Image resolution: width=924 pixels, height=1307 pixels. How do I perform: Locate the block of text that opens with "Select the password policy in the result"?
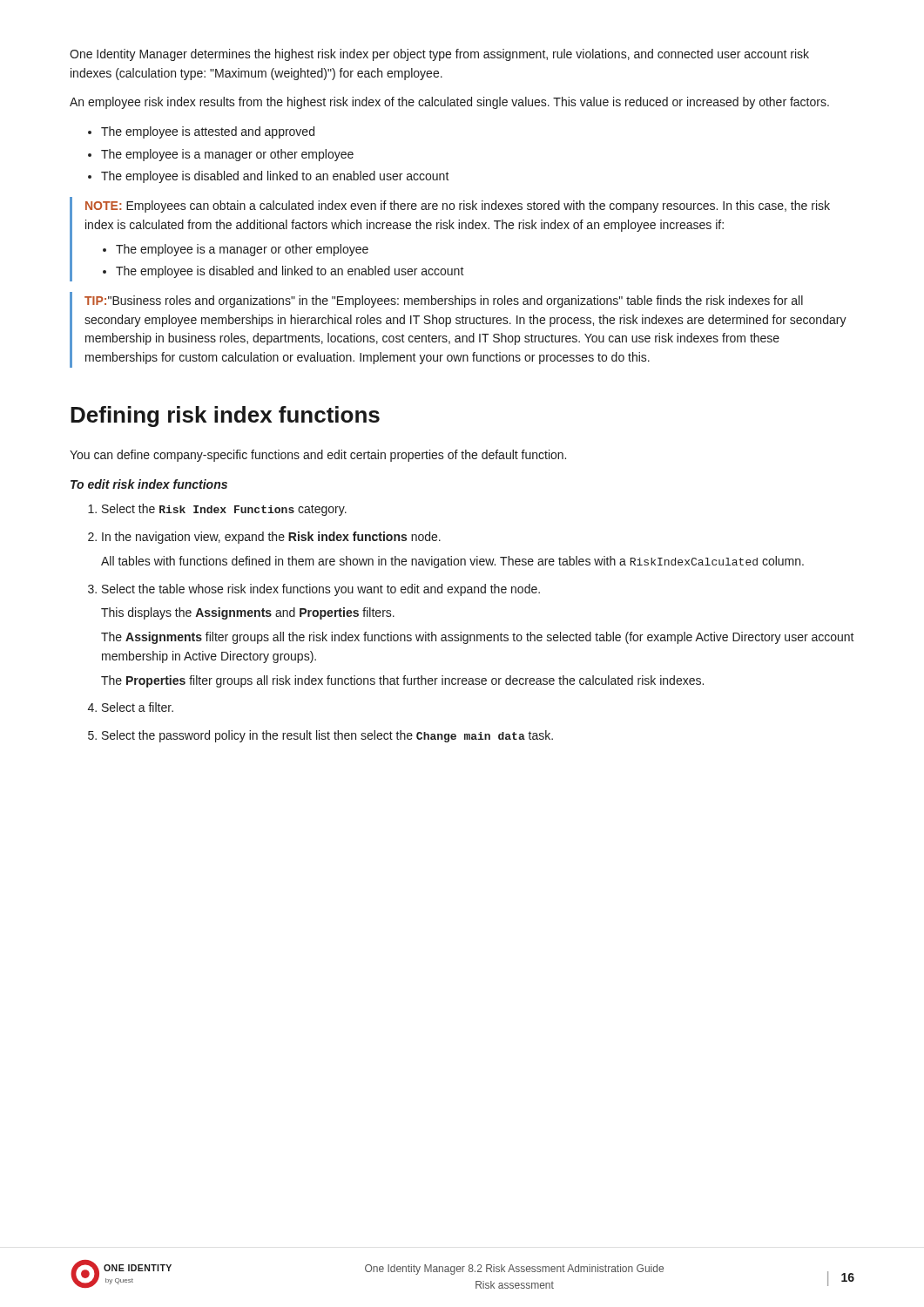pos(328,736)
